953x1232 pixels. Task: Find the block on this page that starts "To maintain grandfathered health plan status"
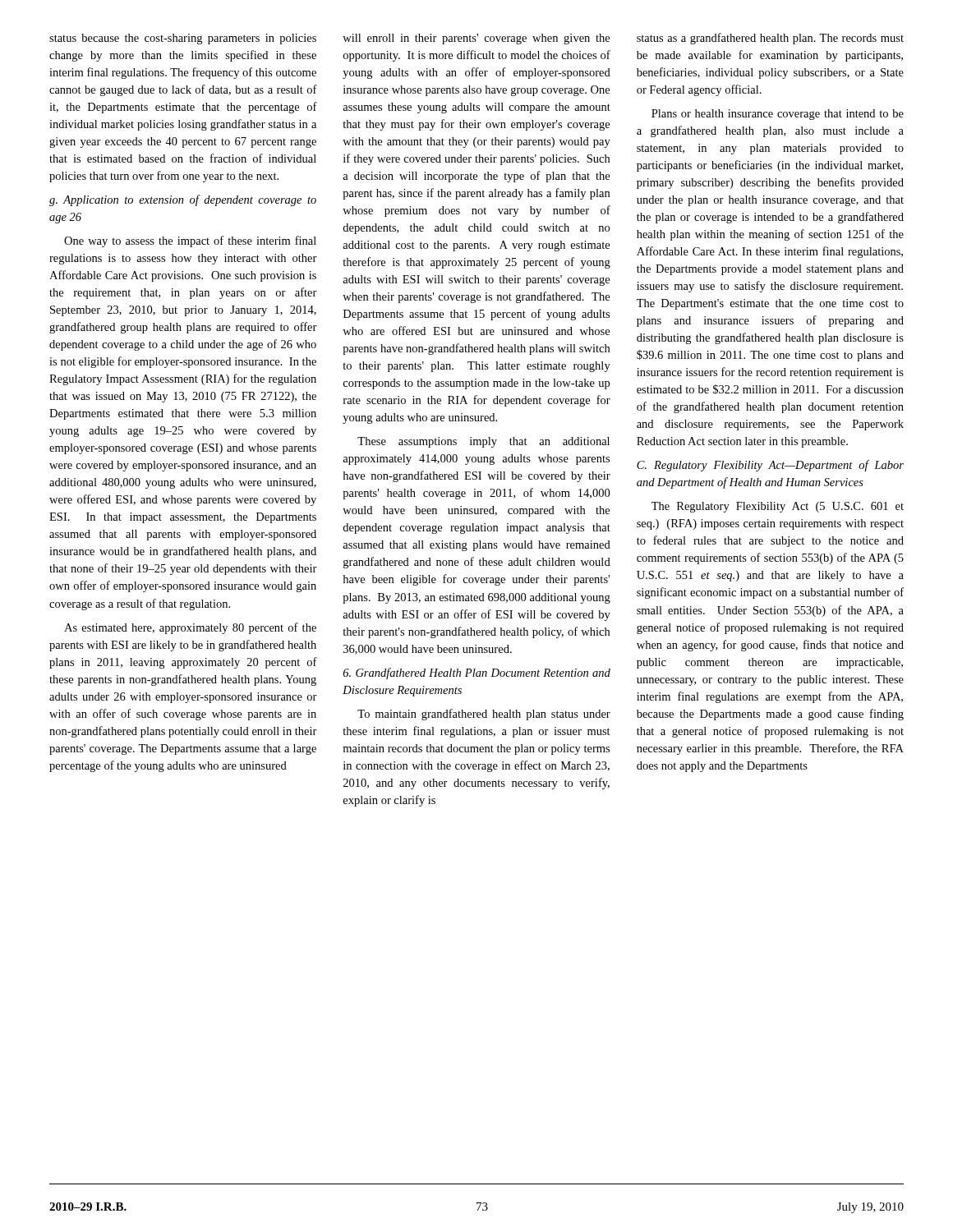476,757
